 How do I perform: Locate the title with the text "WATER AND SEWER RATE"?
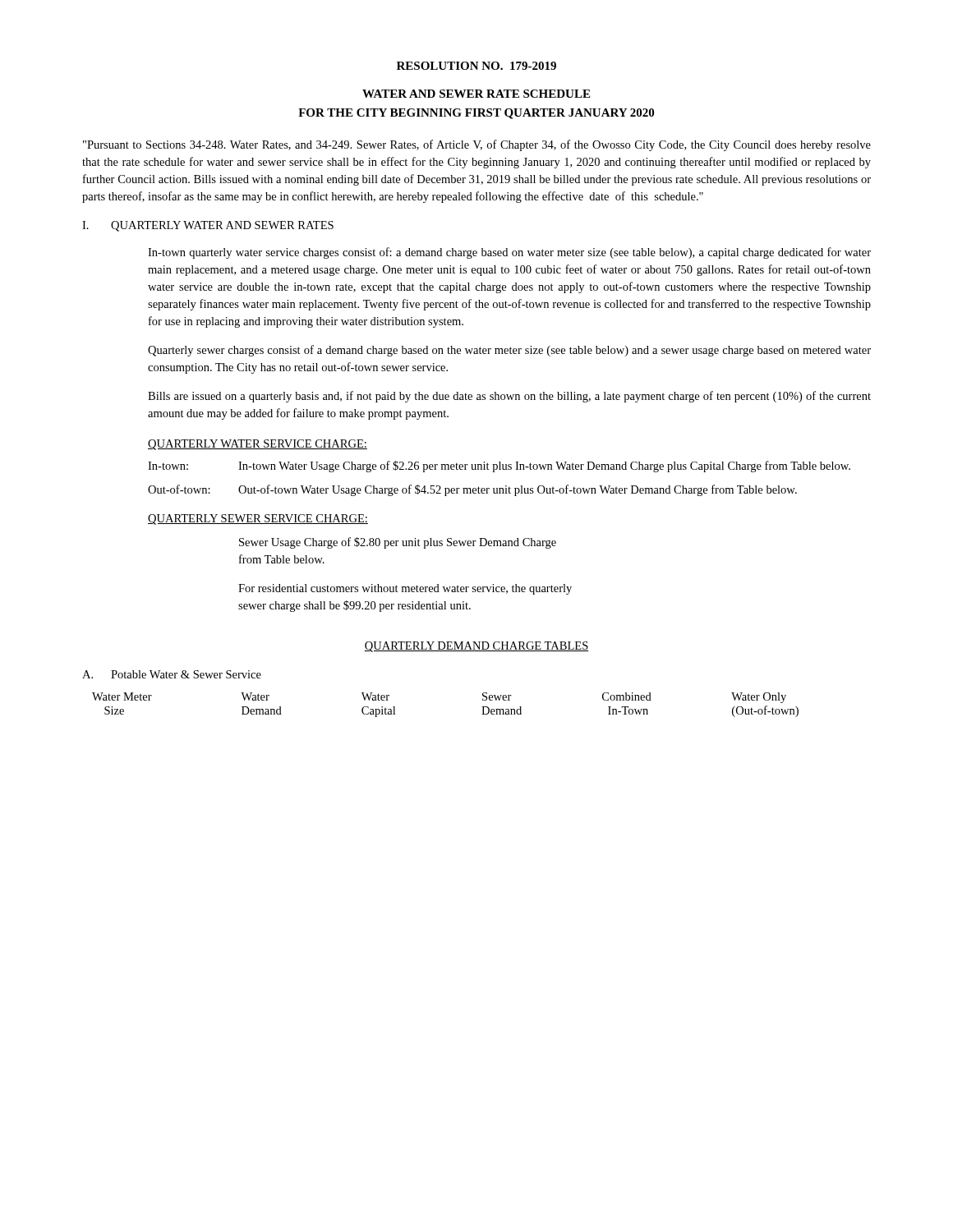click(476, 103)
